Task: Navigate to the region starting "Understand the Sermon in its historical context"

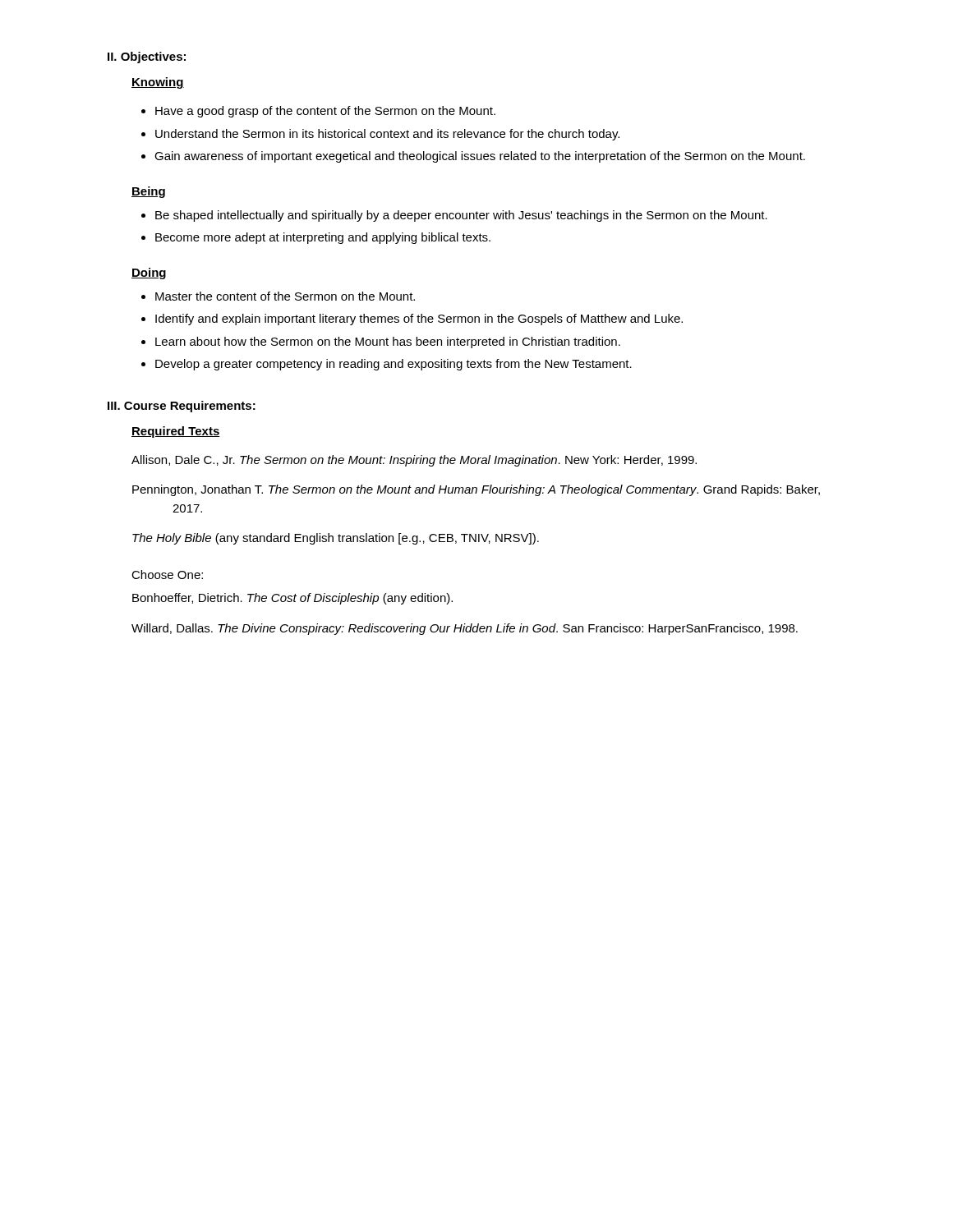Action: coord(388,133)
